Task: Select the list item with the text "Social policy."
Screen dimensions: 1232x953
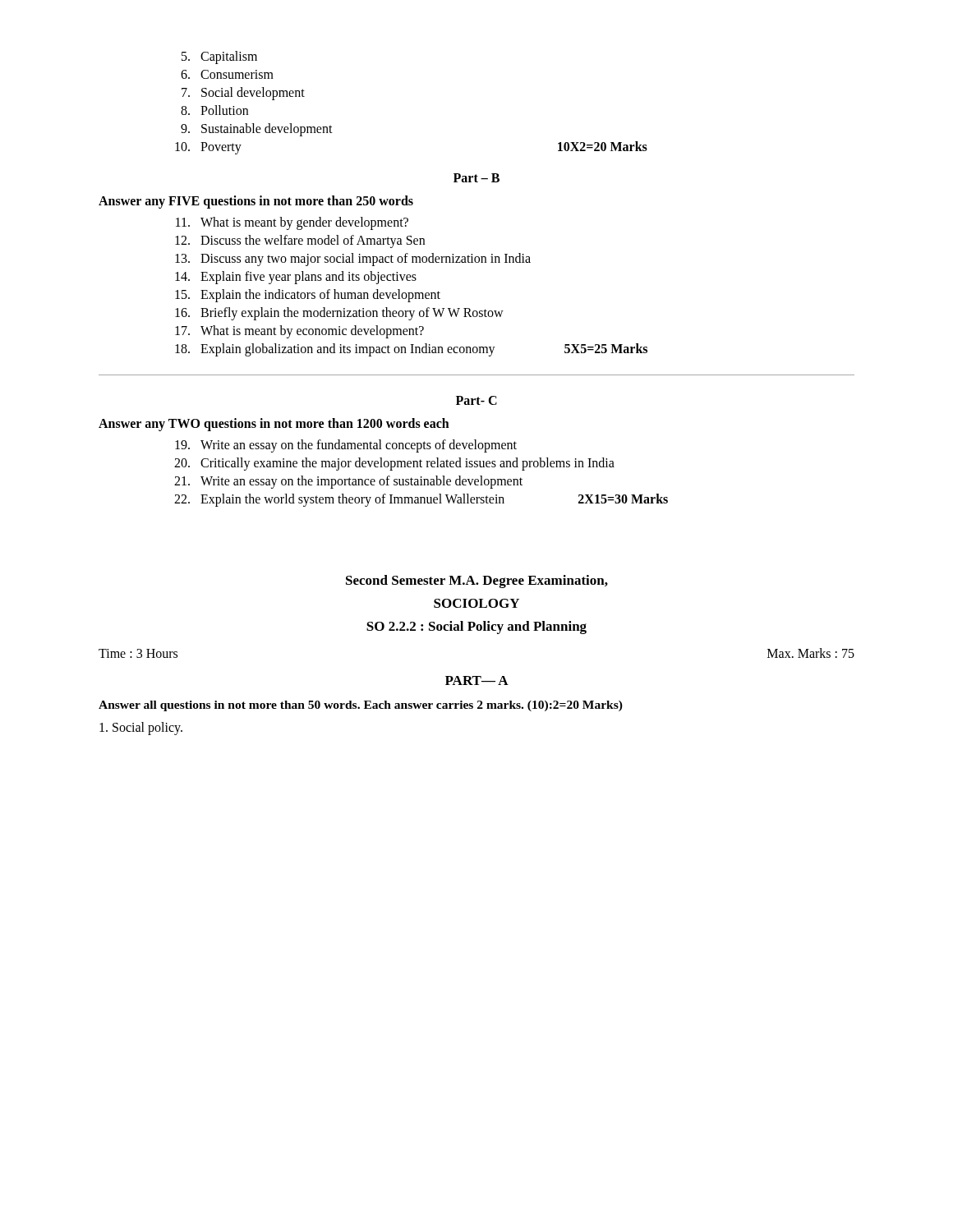Action: tap(141, 727)
